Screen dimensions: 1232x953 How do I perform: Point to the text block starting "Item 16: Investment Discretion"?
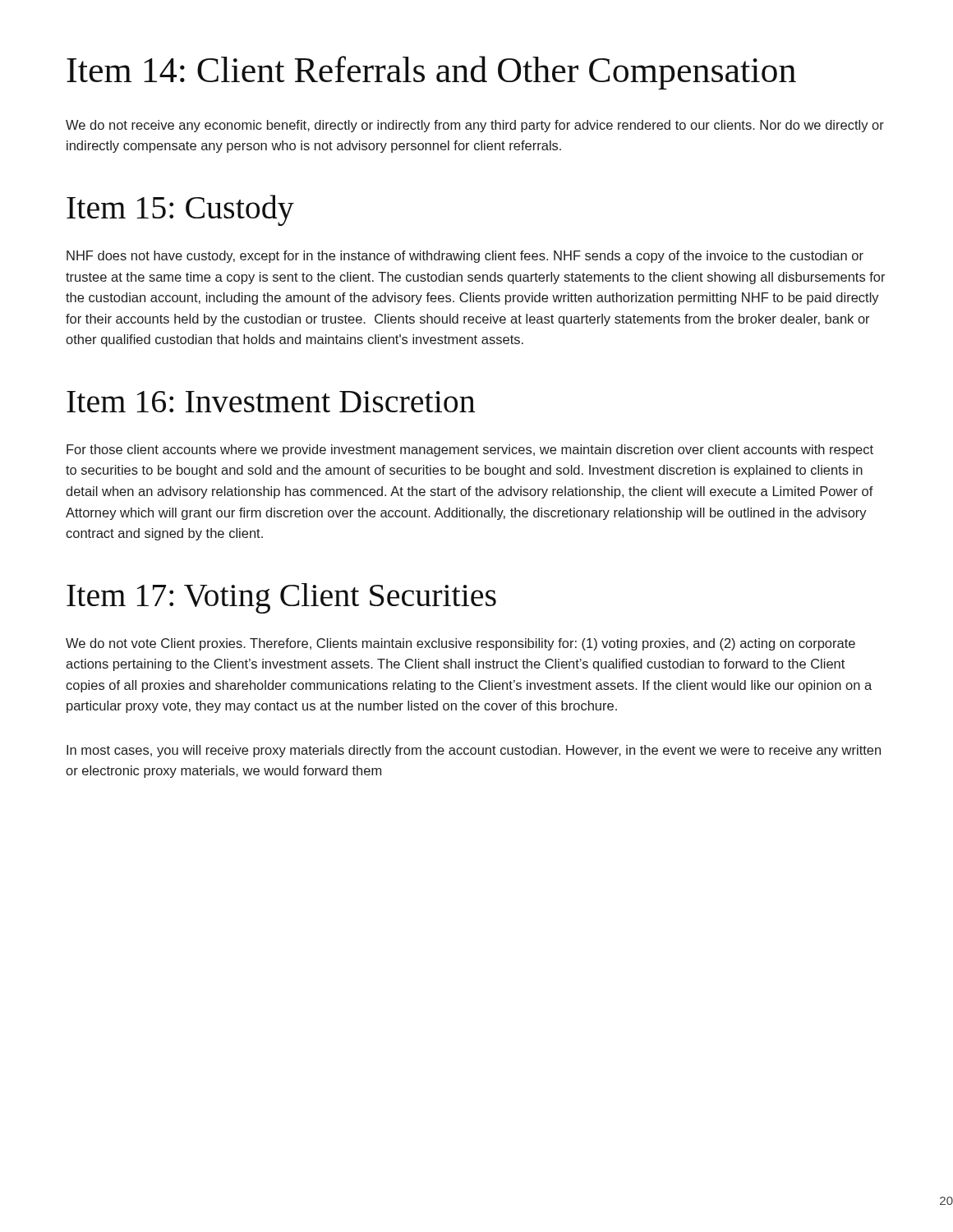pyautogui.click(x=476, y=402)
